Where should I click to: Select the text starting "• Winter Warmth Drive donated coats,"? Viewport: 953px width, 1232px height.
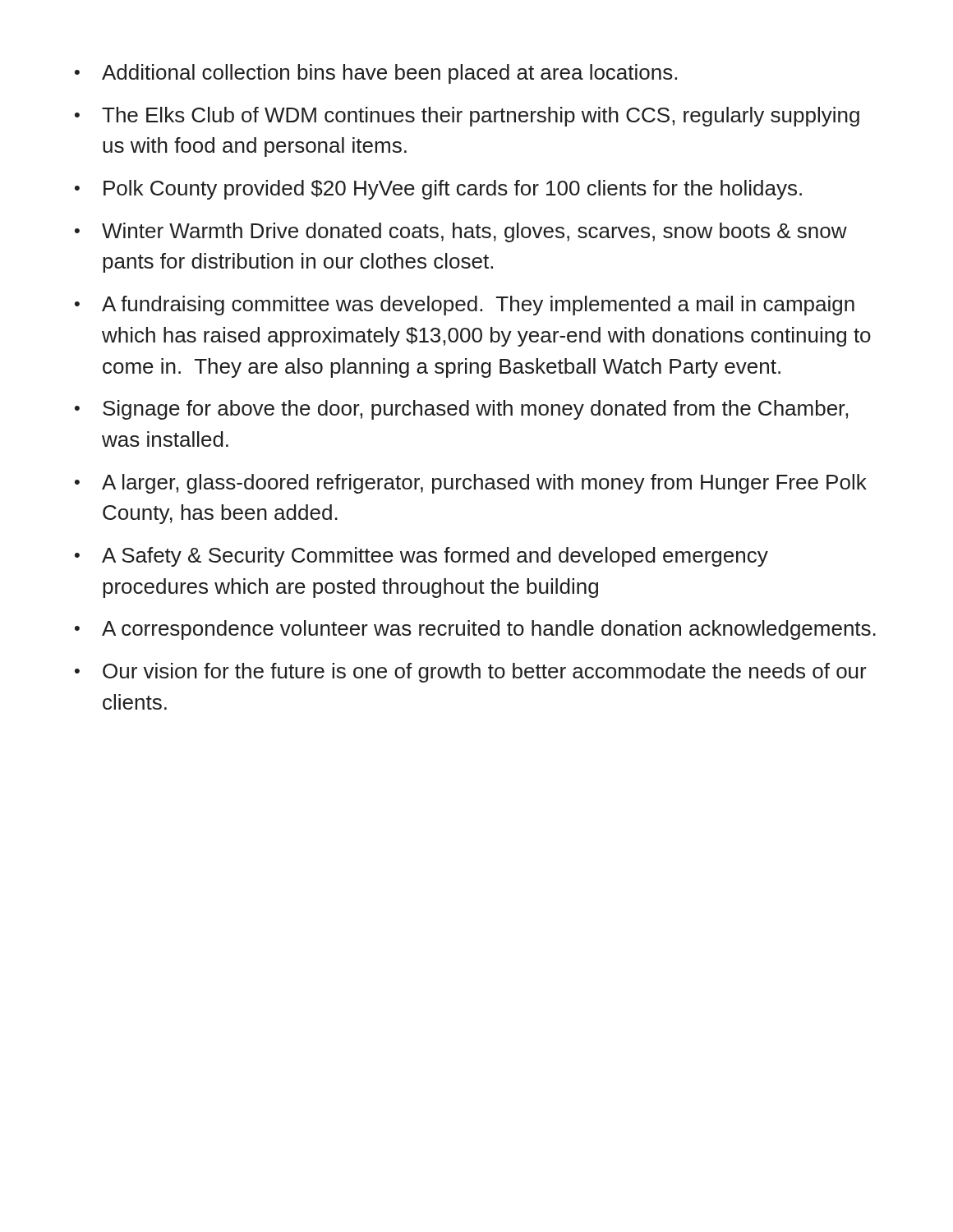tap(476, 247)
